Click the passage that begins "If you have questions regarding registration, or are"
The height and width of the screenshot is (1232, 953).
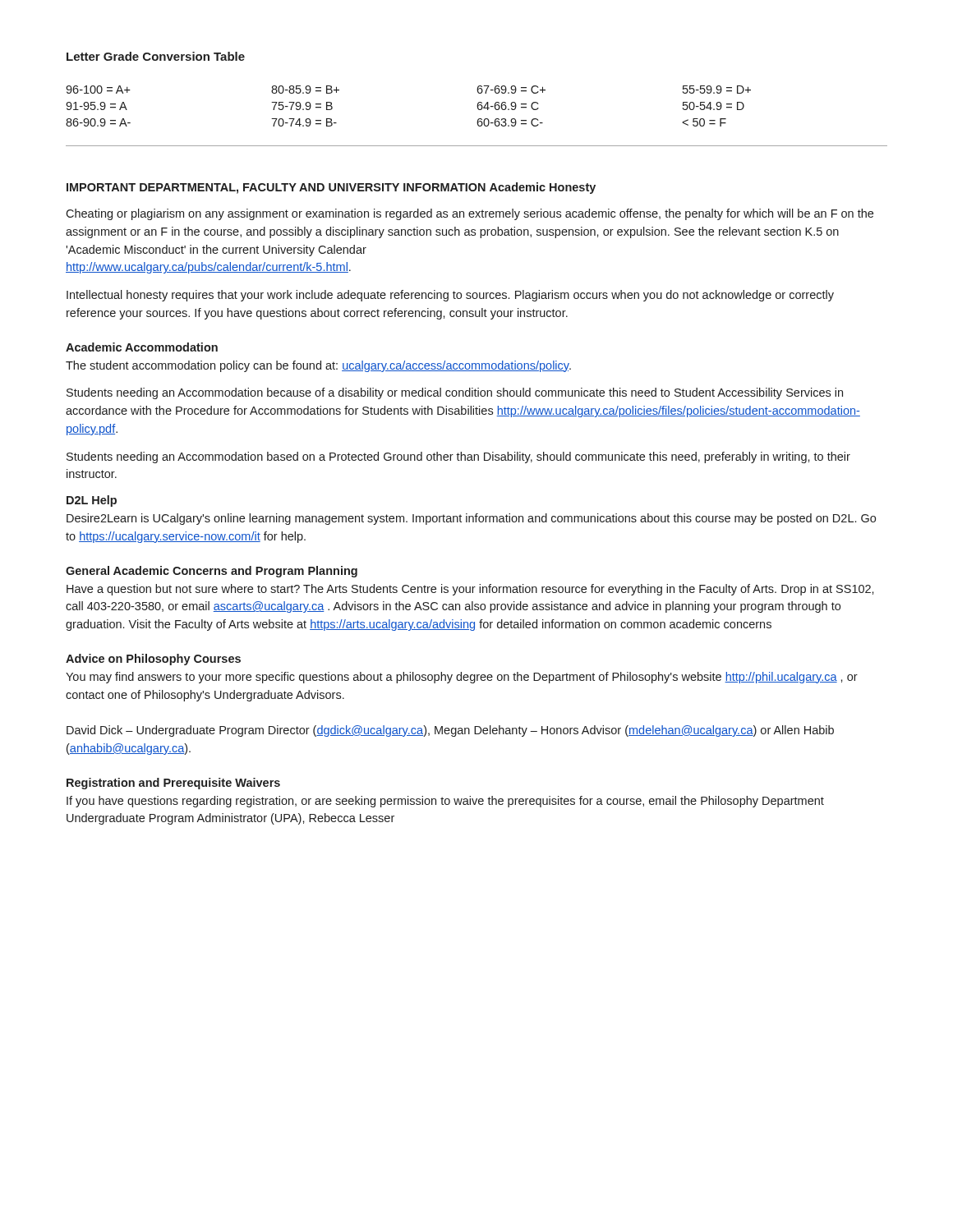445,809
